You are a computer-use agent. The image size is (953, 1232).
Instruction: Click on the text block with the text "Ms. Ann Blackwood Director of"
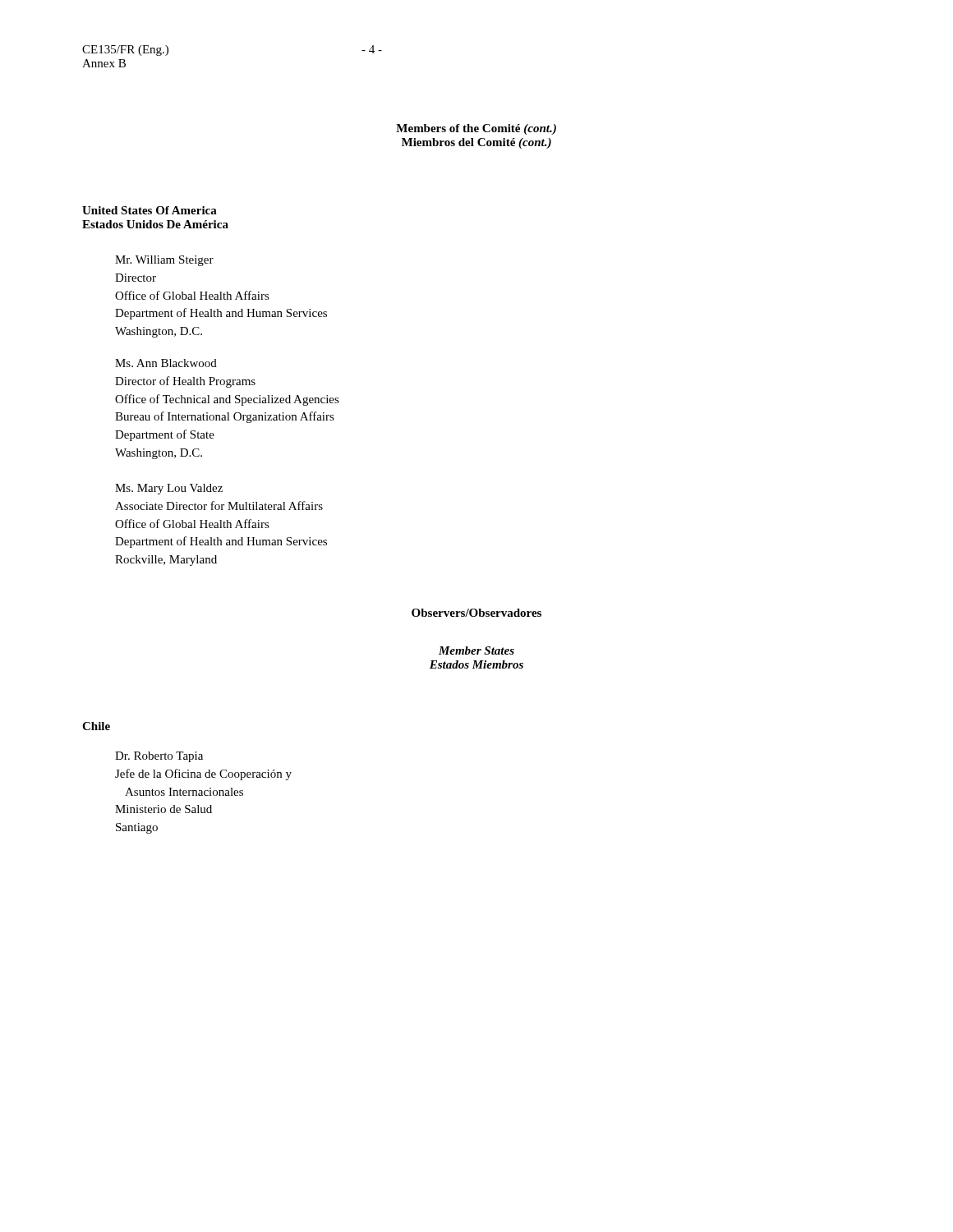click(227, 408)
